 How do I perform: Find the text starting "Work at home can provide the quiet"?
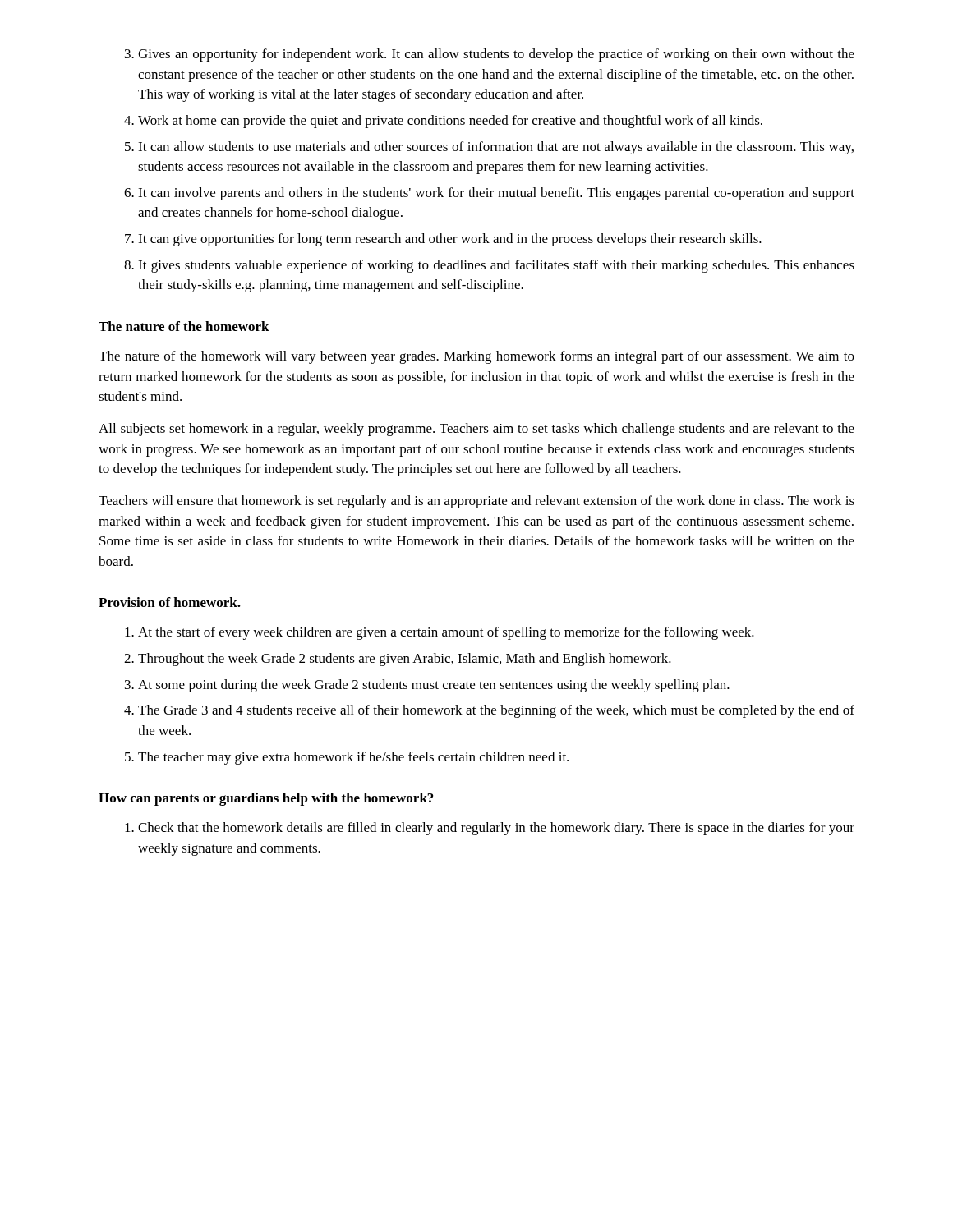pos(496,121)
